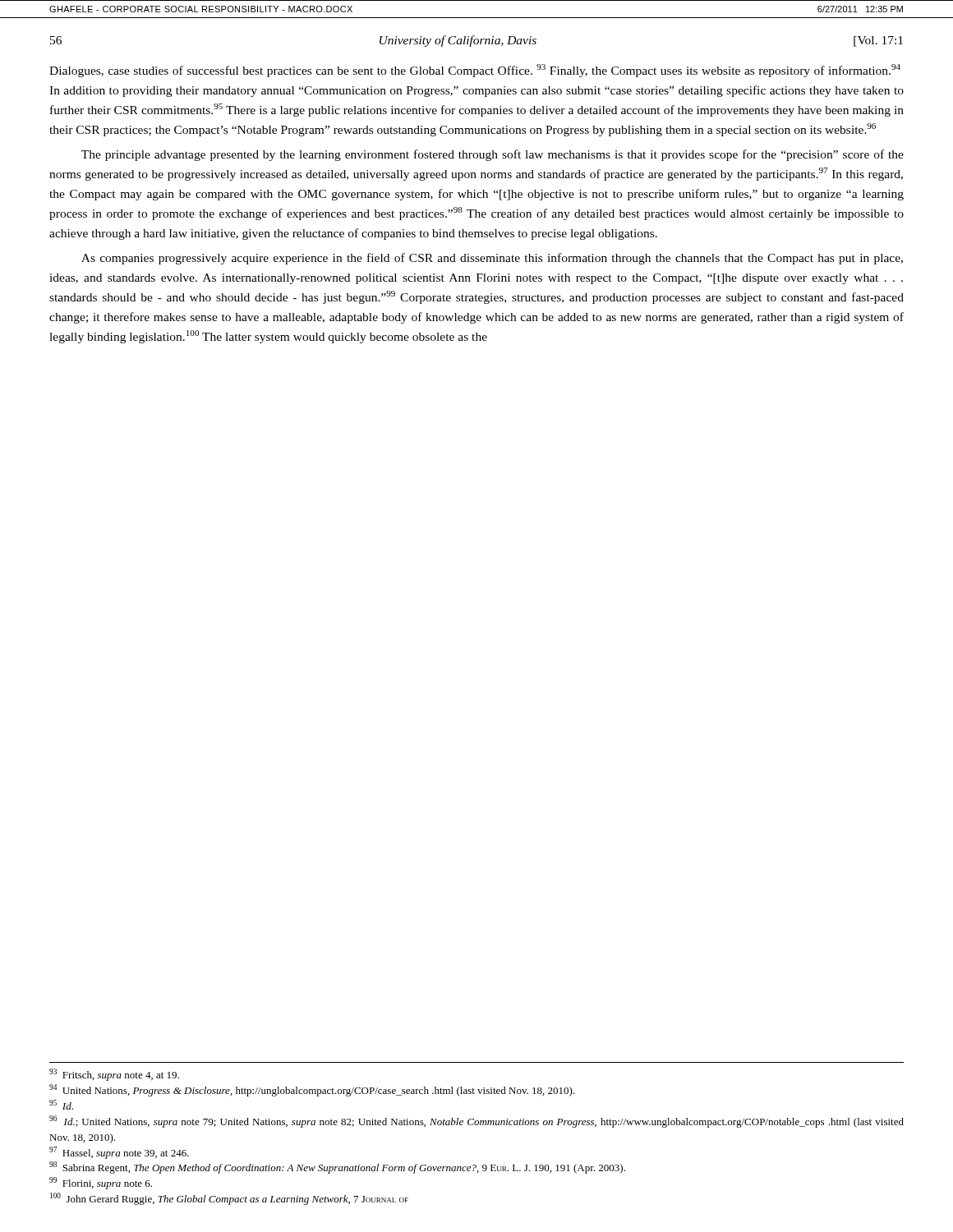This screenshot has width=953, height=1232.
Task: Where does it say "93 Fritsch, supra note 4, at 19."?
Action: click(114, 1075)
